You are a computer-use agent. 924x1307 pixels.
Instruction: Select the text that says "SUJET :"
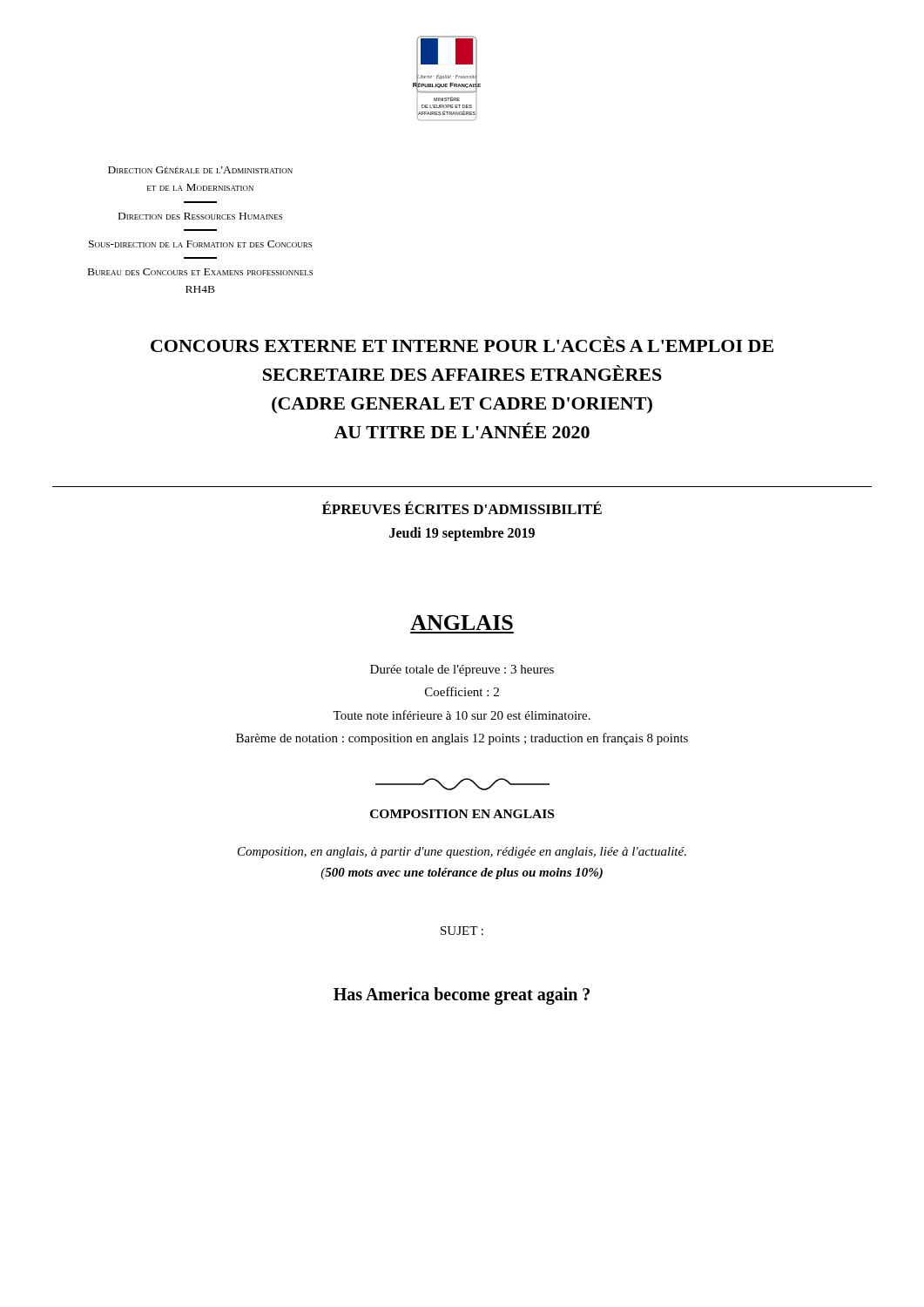coord(462,931)
